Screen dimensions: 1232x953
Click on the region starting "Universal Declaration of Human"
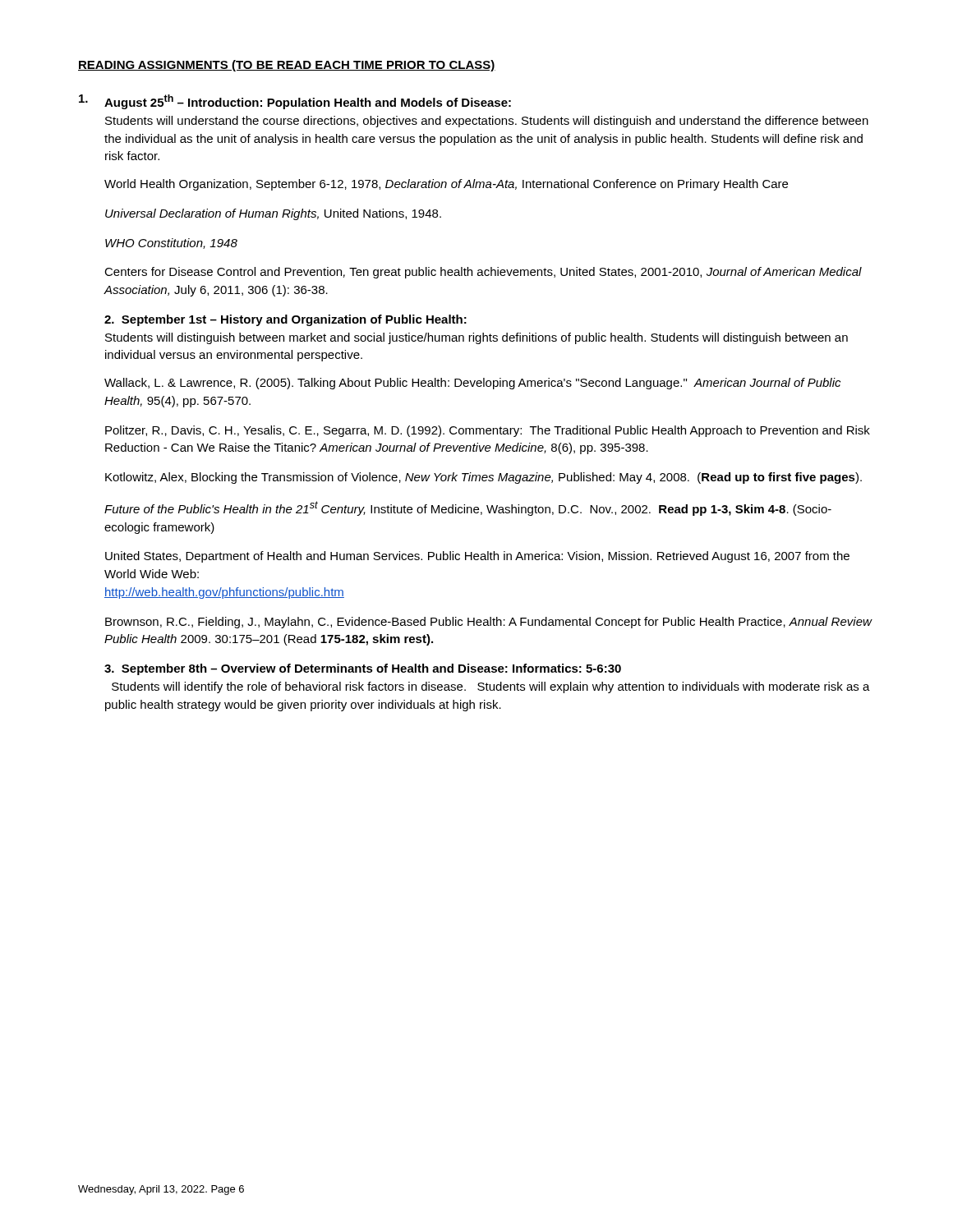pos(273,213)
